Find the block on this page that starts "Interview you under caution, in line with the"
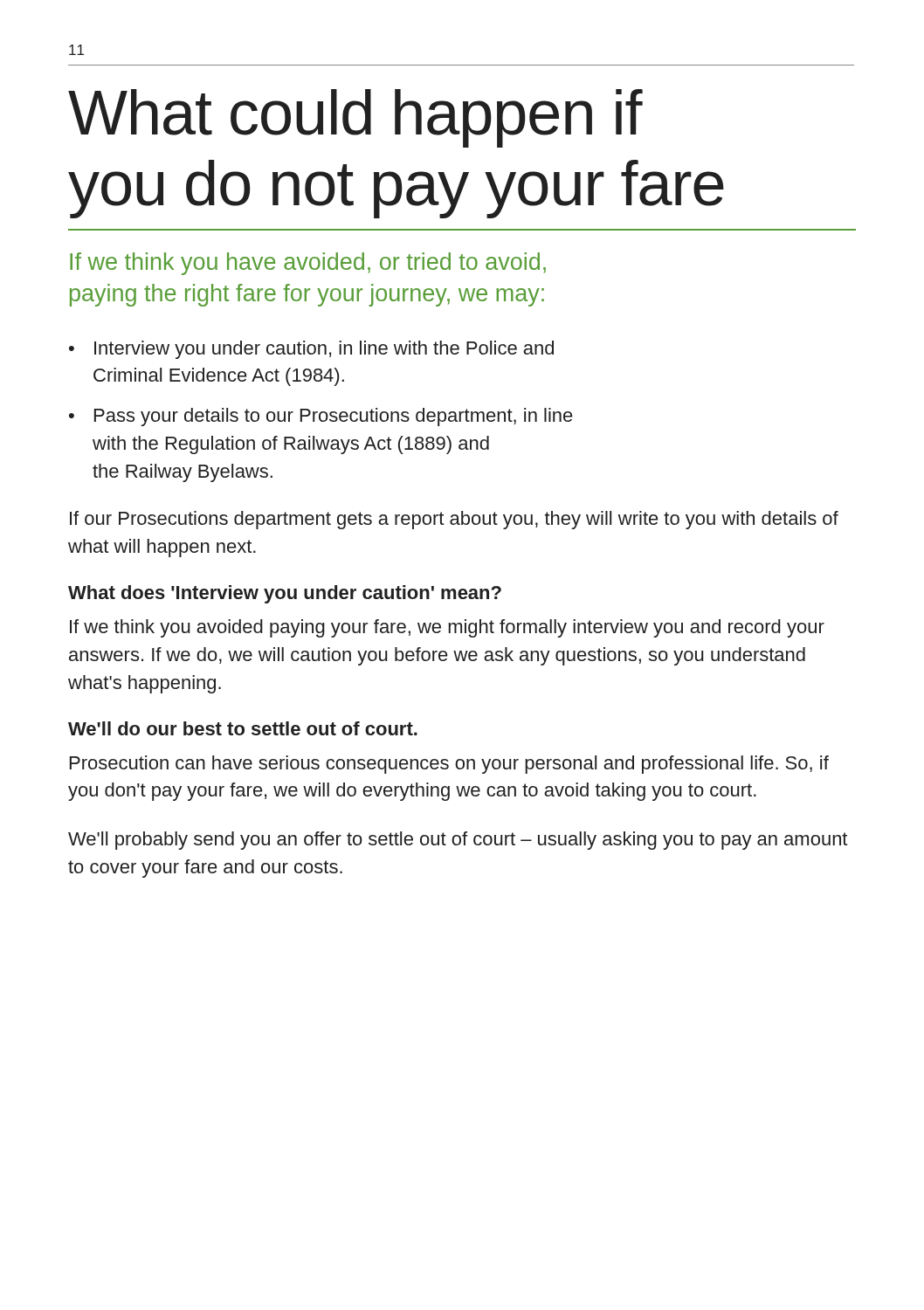Screen dimensions: 1310x924 [324, 362]
